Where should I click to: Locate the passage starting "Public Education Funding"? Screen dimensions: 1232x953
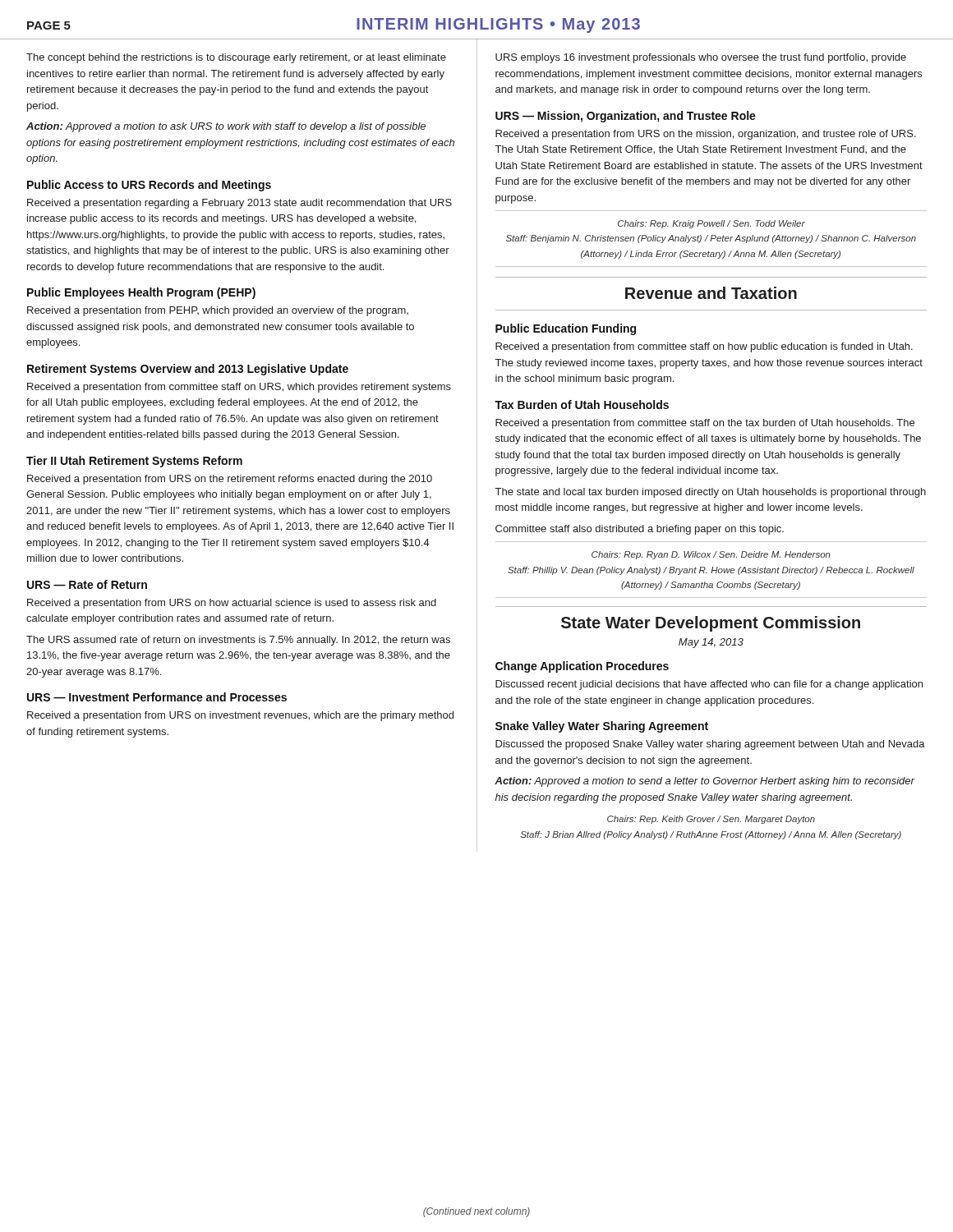tap(566, 329)
